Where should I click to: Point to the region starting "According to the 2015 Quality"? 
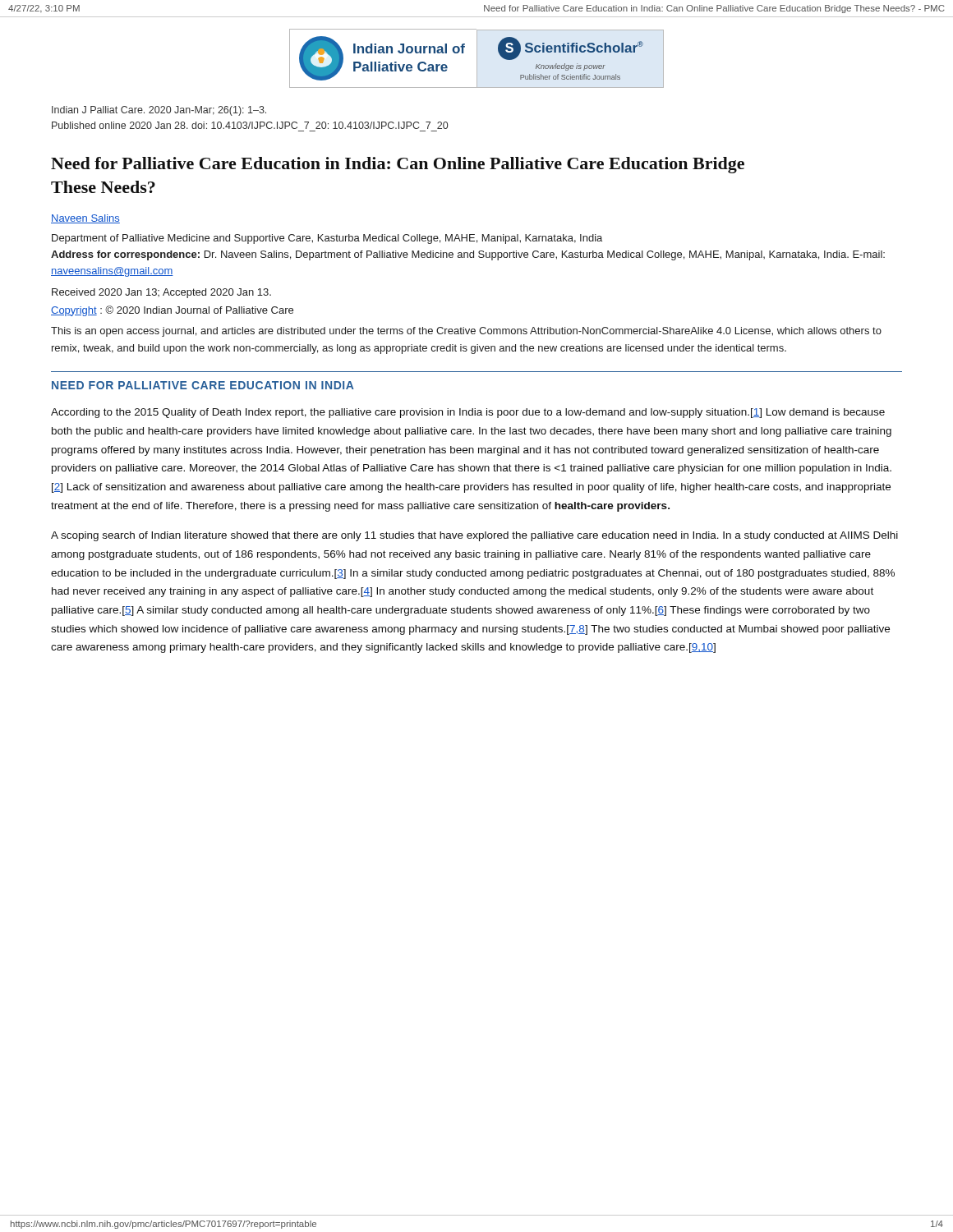pyautogui.click(x=472, y=459)
